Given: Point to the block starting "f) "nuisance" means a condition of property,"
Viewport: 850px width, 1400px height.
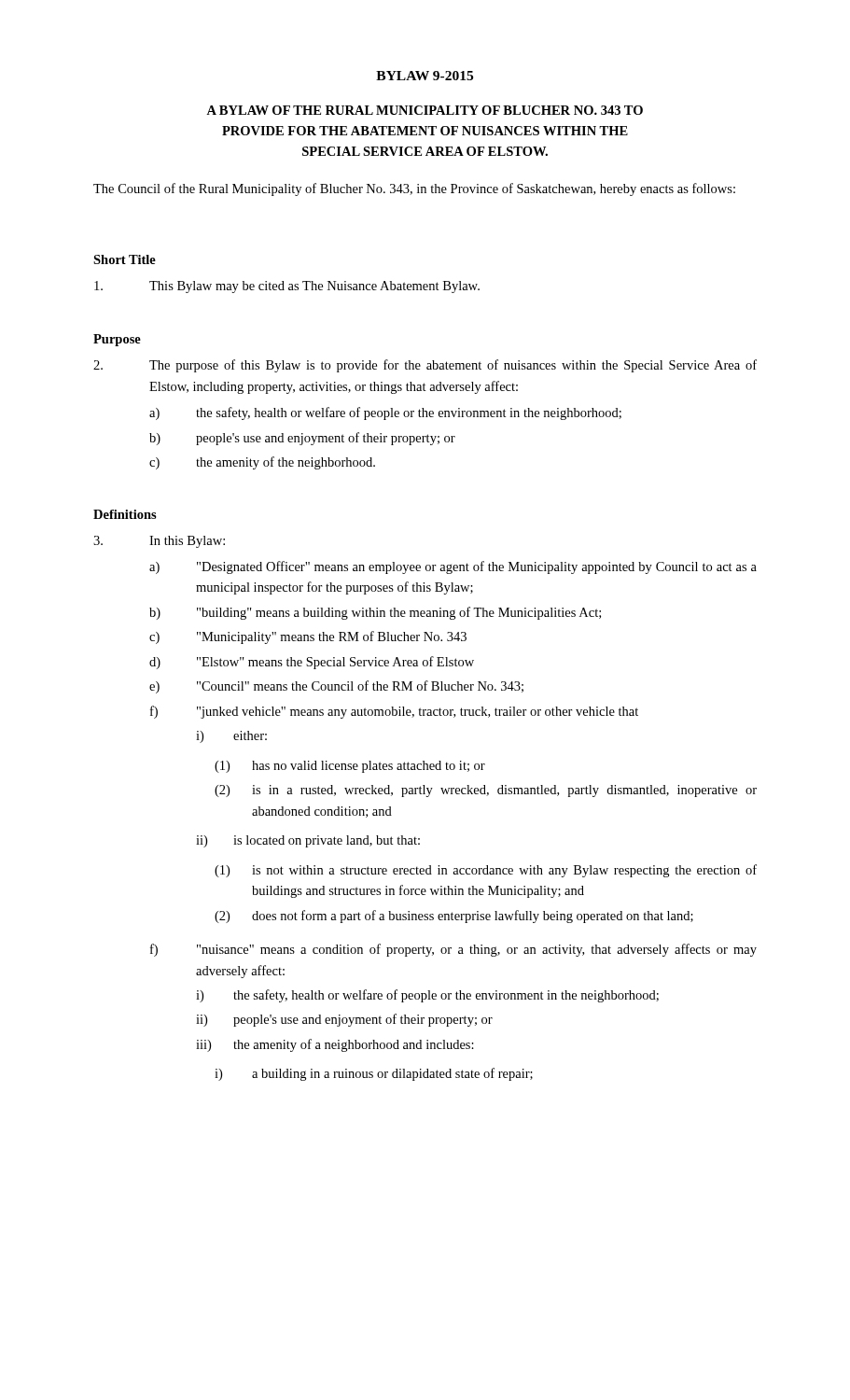Looking at the screenshot, I should pos(453,960).
